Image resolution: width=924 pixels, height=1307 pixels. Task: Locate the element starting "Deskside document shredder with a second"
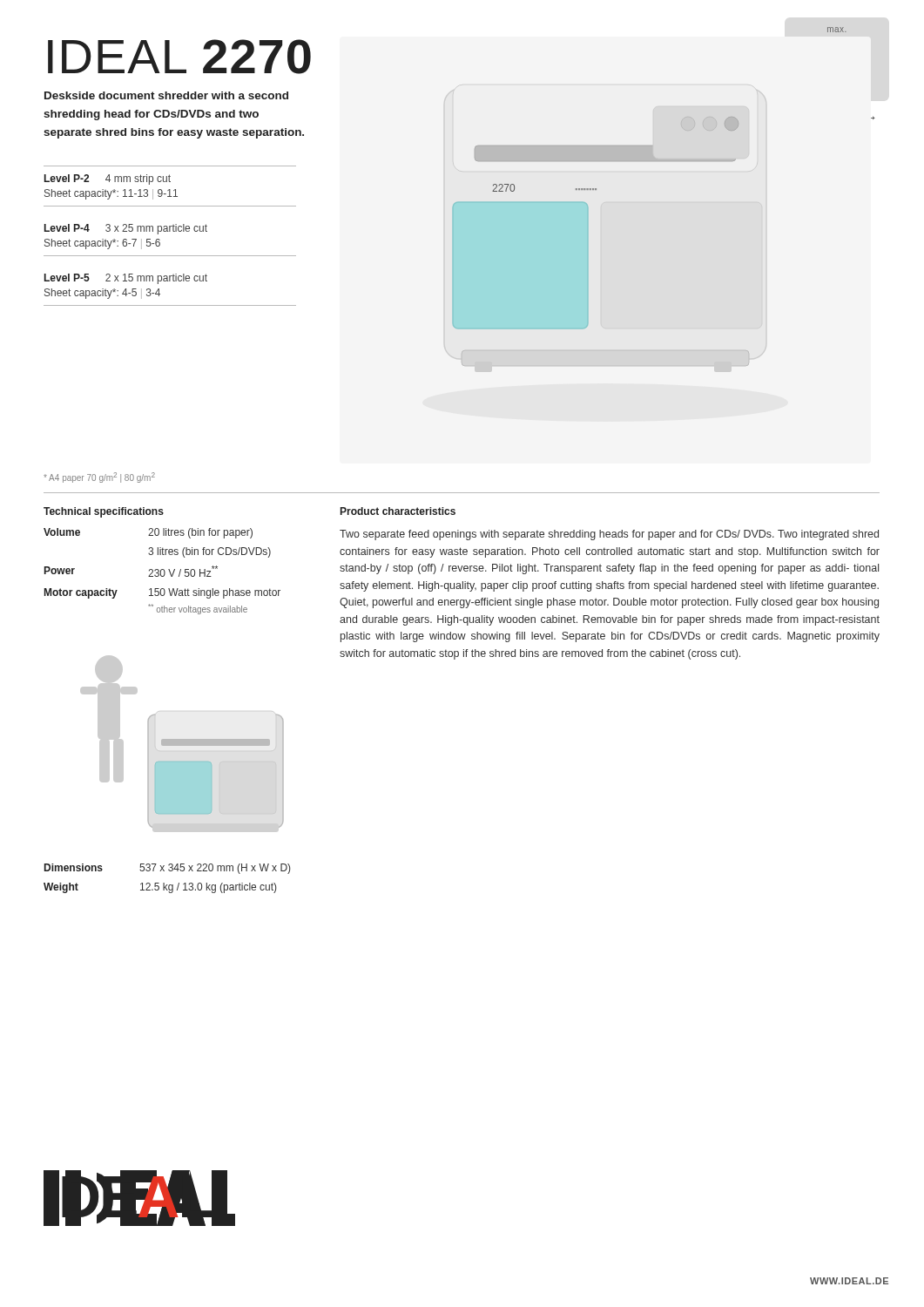click(174, 114)
